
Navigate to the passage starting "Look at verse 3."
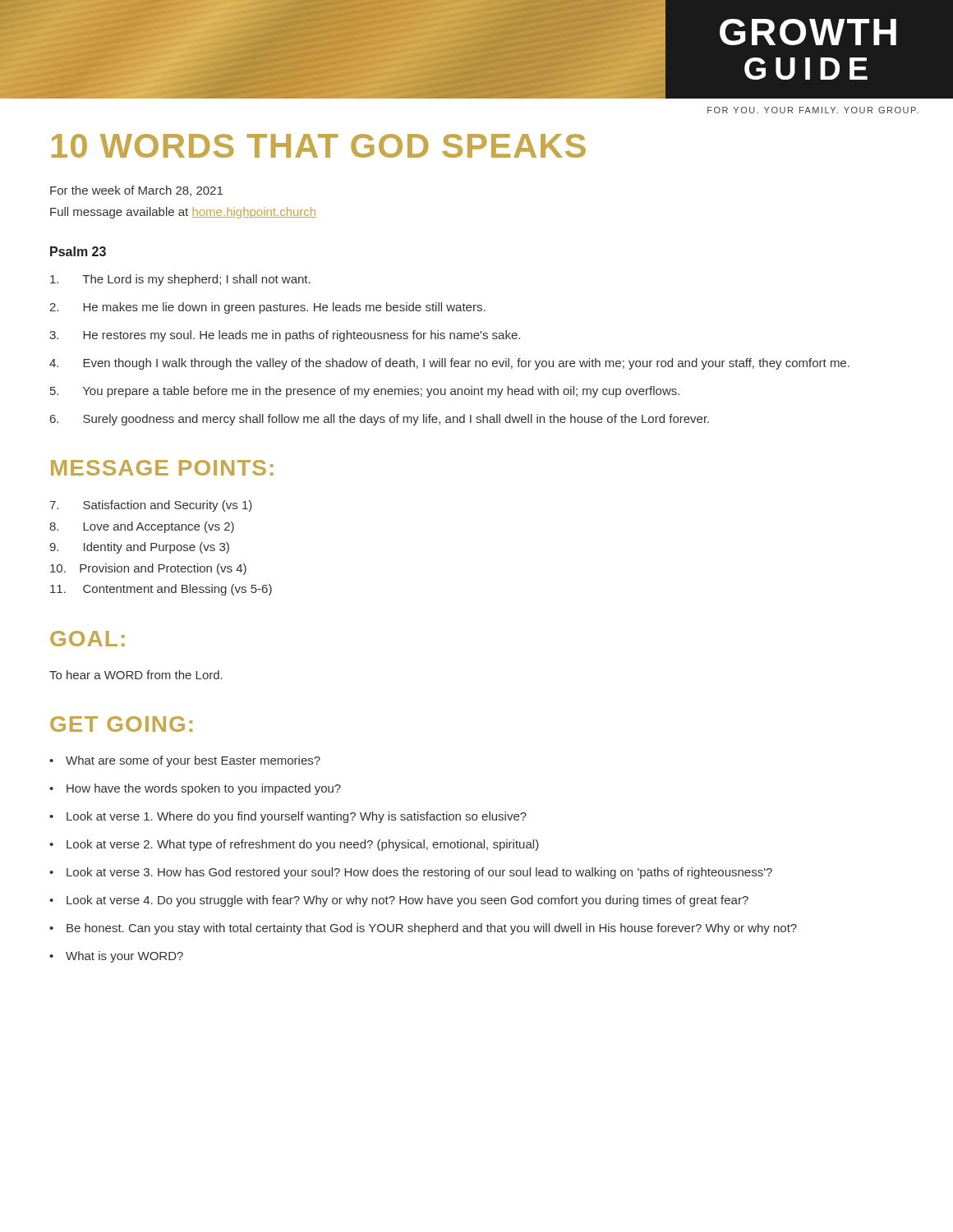tap(419, 872)
